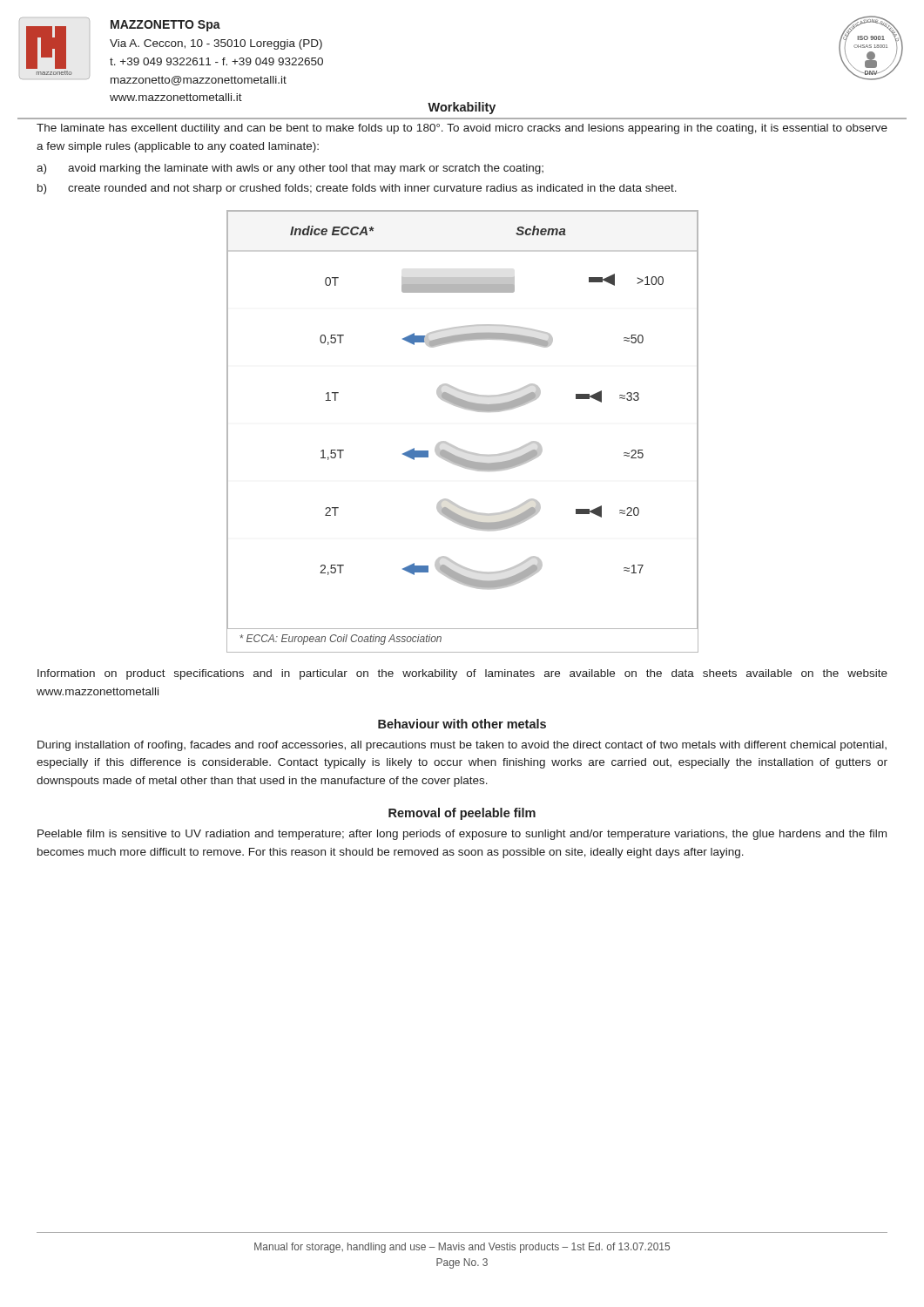Select the text block starting "Peelable film is"
Viewport: 924px width, 1307px height.
462,843
